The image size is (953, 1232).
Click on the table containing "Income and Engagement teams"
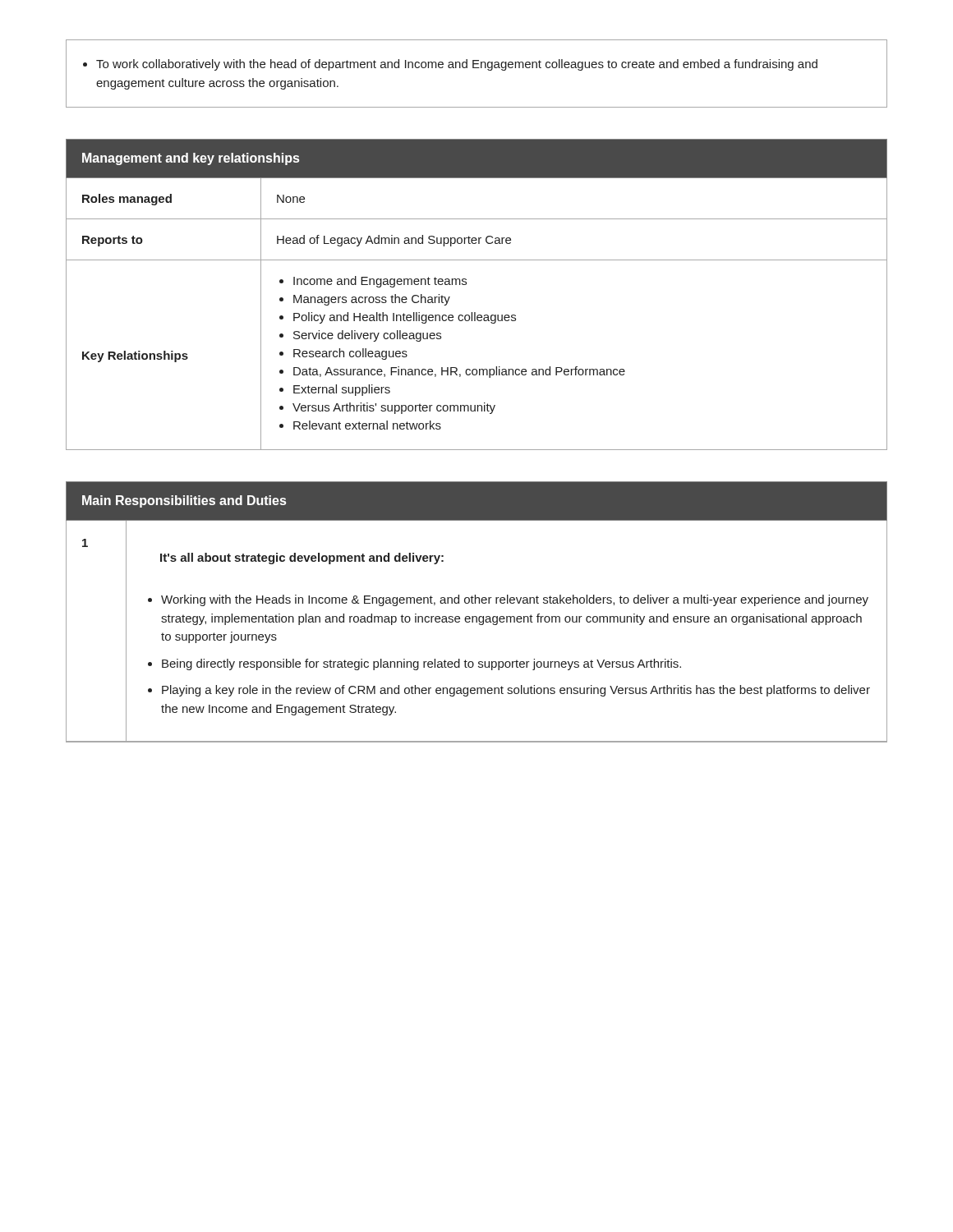(x=476, y=294)
